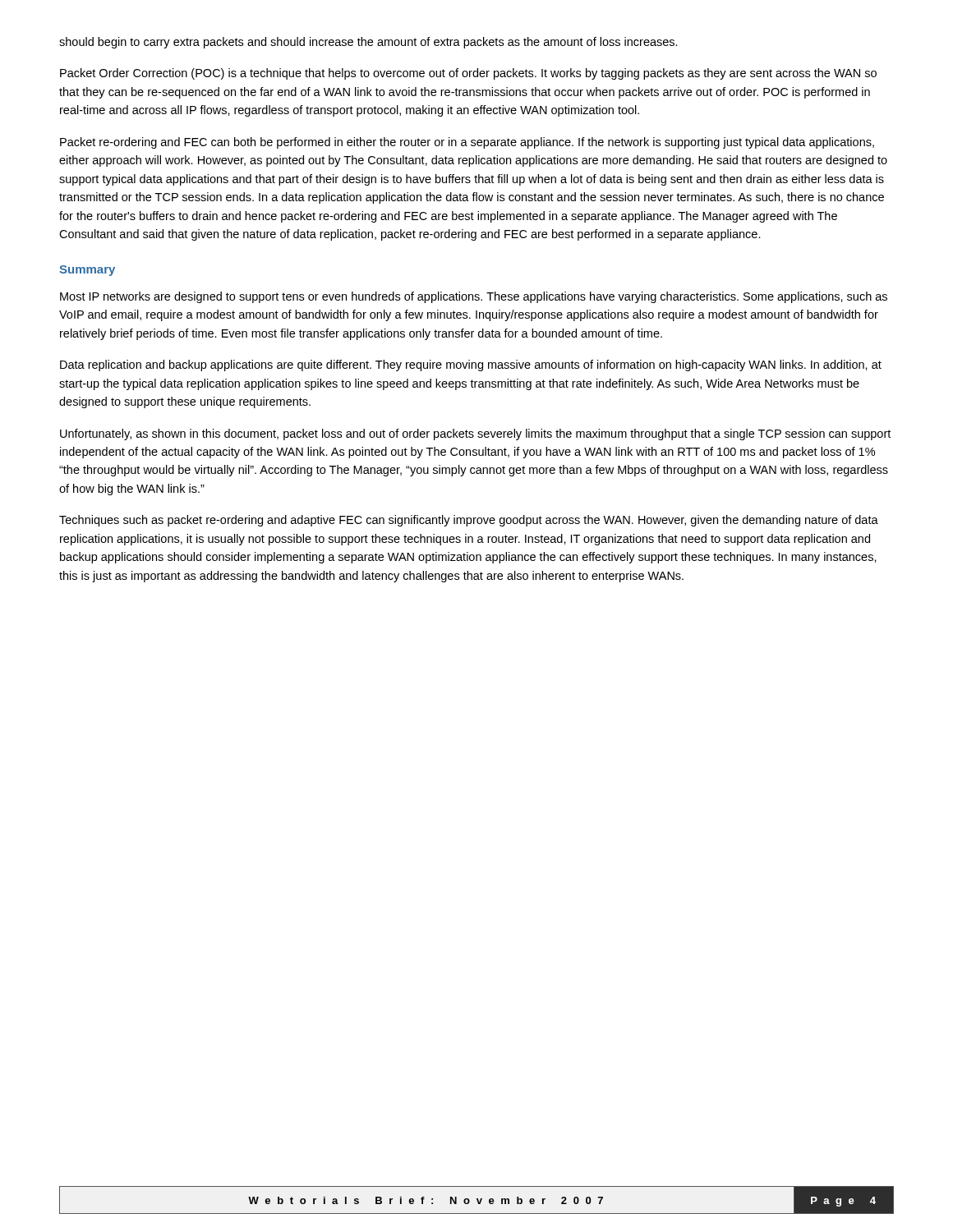This screenshot has height=1232, width=953.
Task: Click on the text block containing "Unfortunately, as shown in this document, packet loss"
Action: click(475, 461)
